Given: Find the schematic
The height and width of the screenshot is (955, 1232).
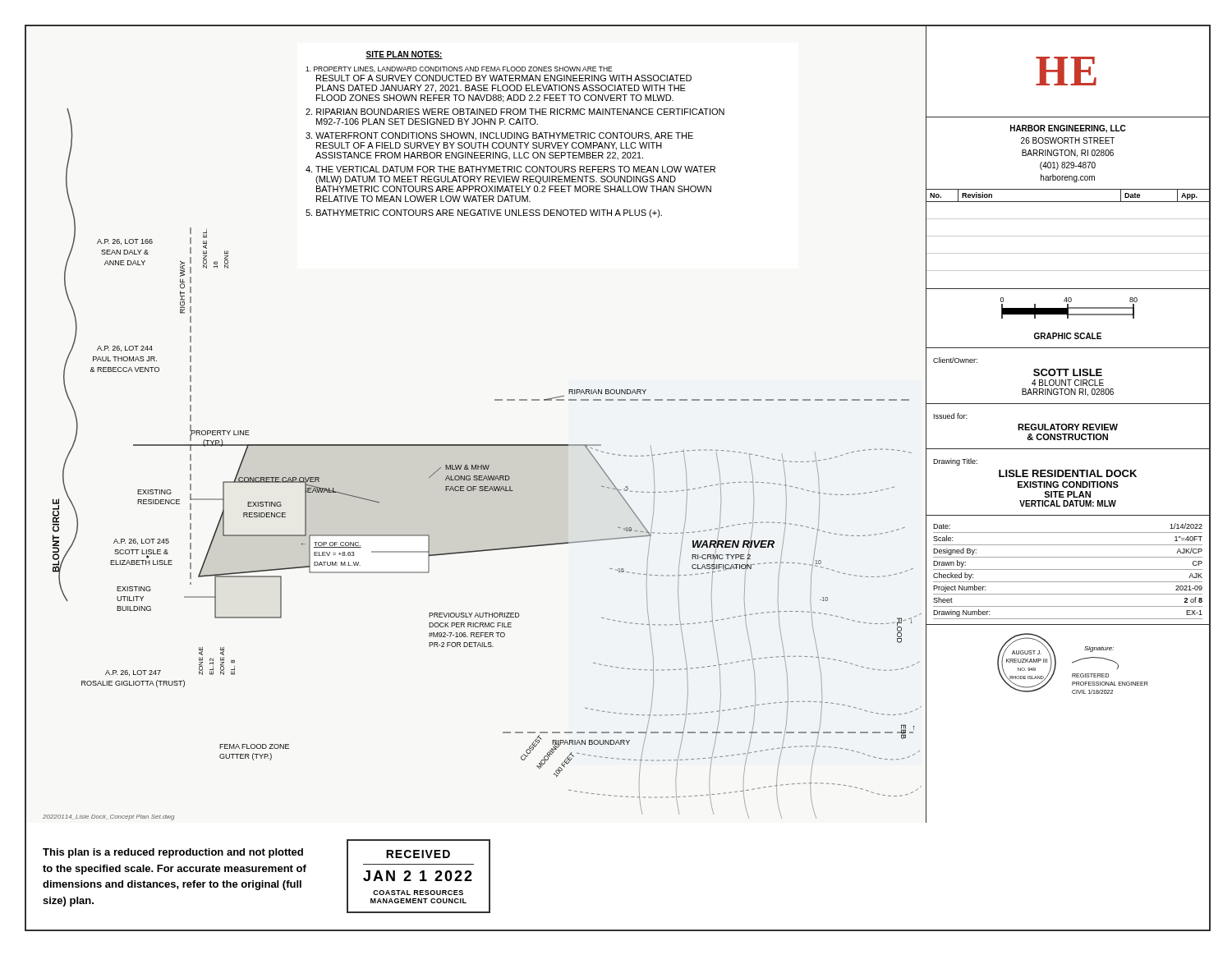Looking at the screenshot, I should 1068,319.
